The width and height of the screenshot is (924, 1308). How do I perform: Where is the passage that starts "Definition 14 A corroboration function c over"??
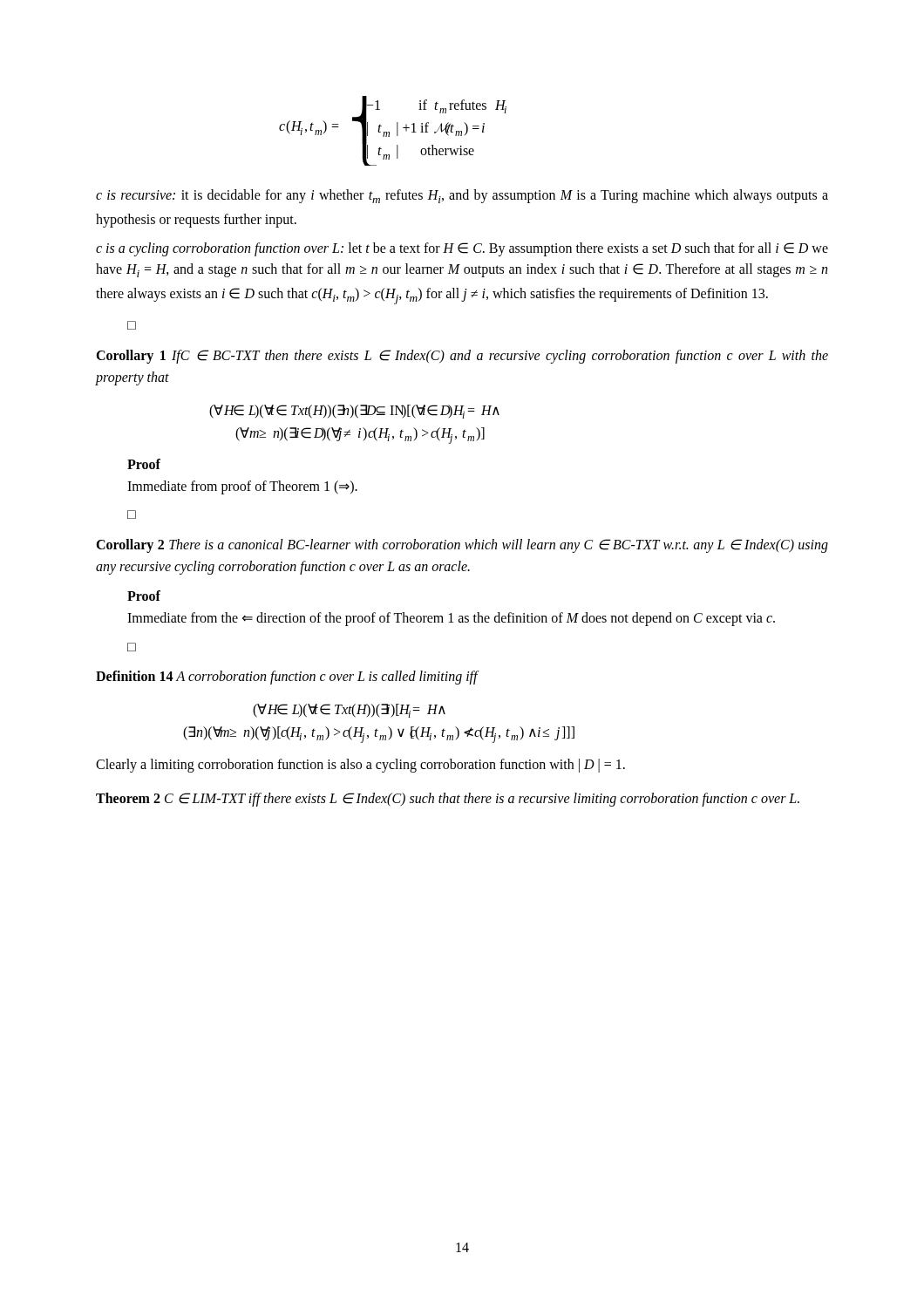(x=287, y=676)
